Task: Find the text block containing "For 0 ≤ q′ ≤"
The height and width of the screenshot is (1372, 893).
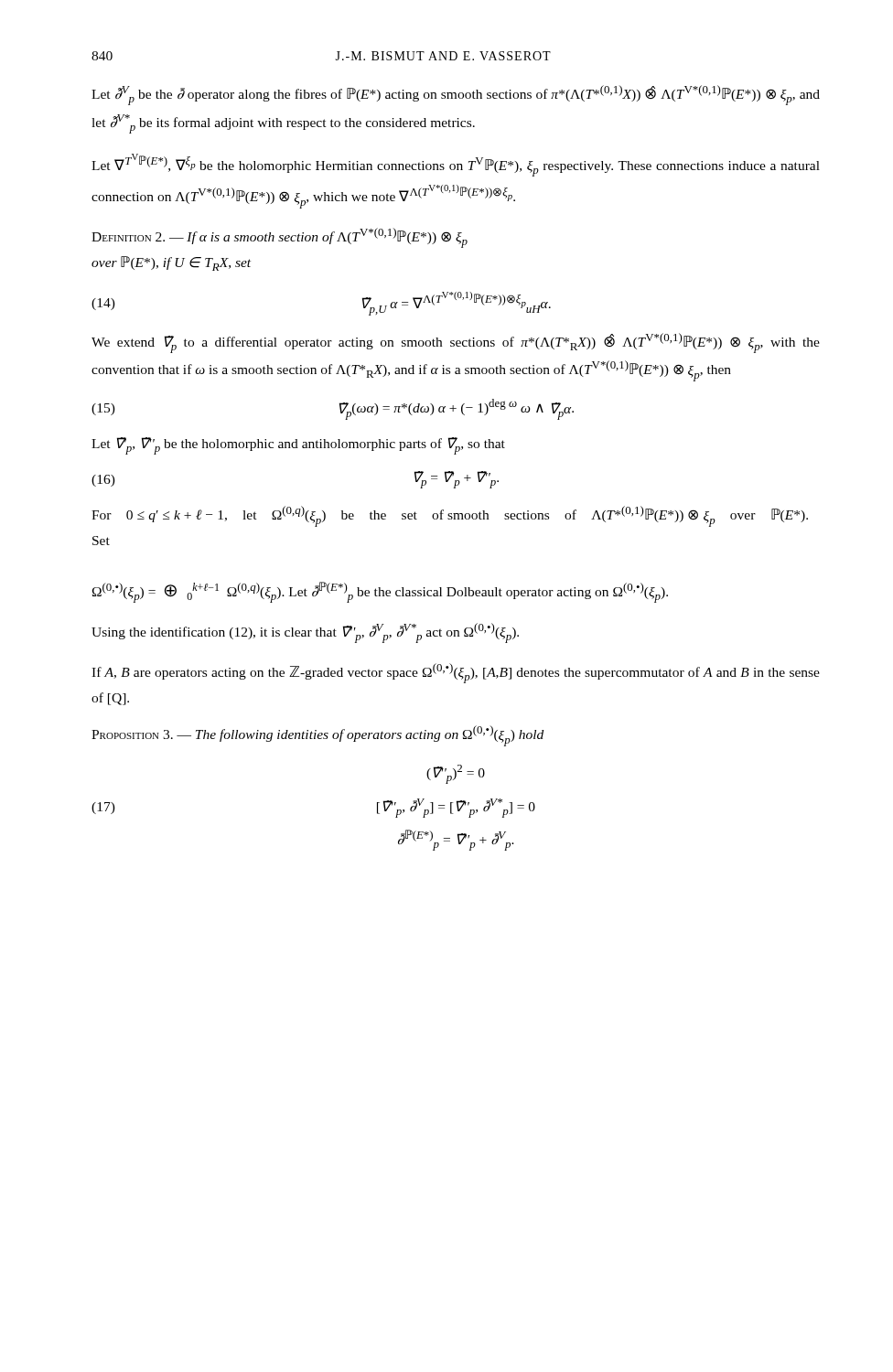Action: point(450,516)
